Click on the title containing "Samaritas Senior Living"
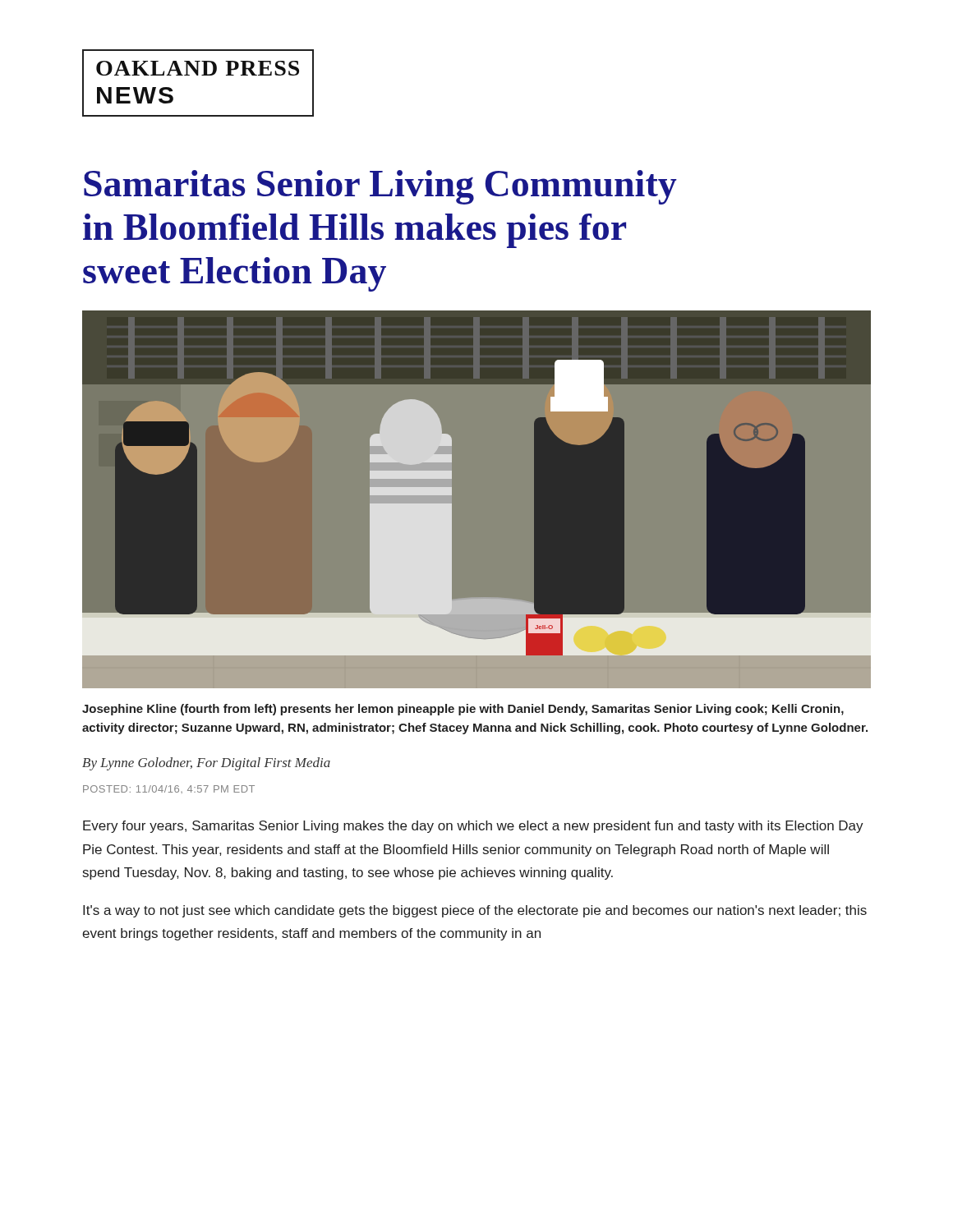953x1232 pixels. (379, 227)
